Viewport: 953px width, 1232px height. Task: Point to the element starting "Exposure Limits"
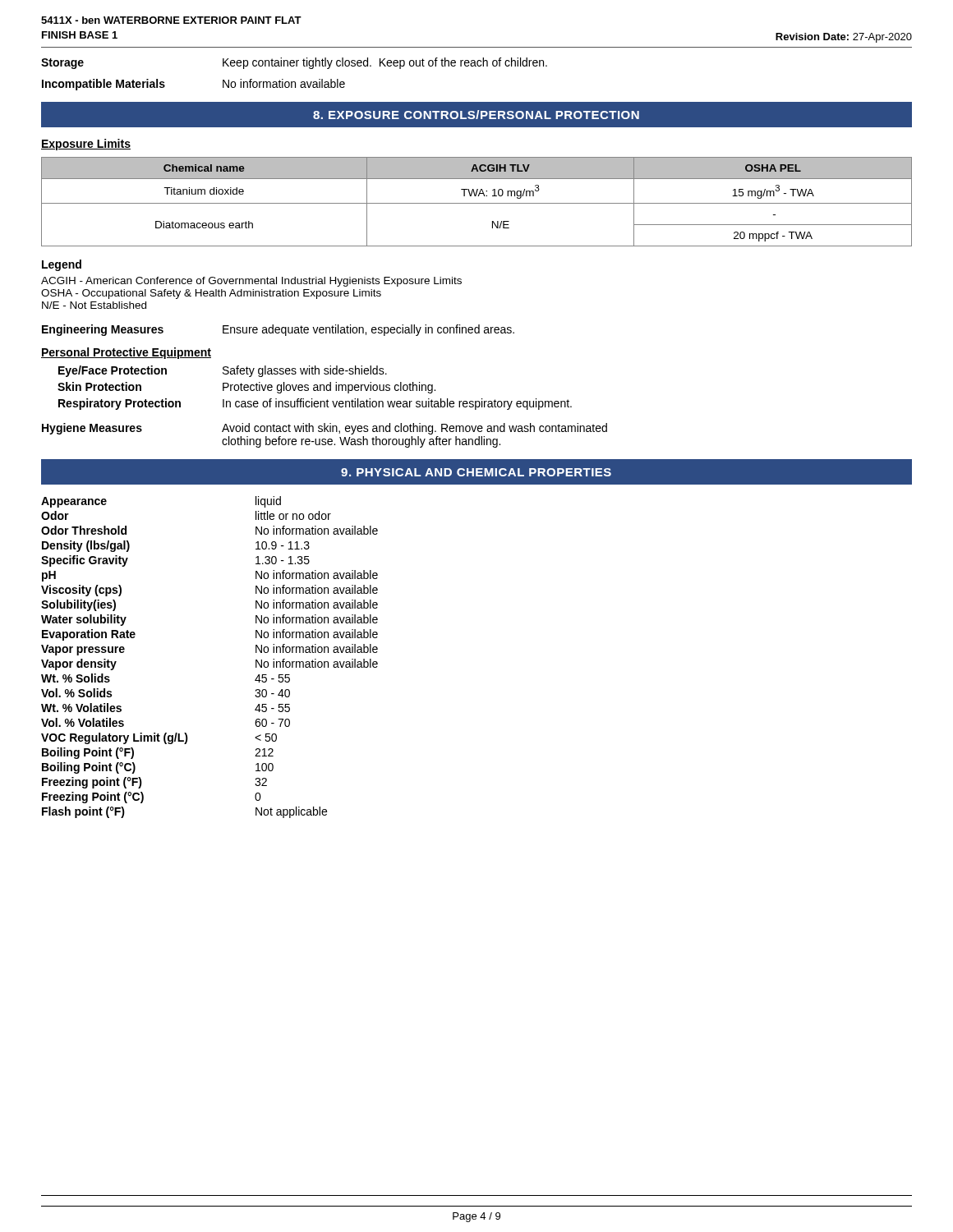[86, 144]
